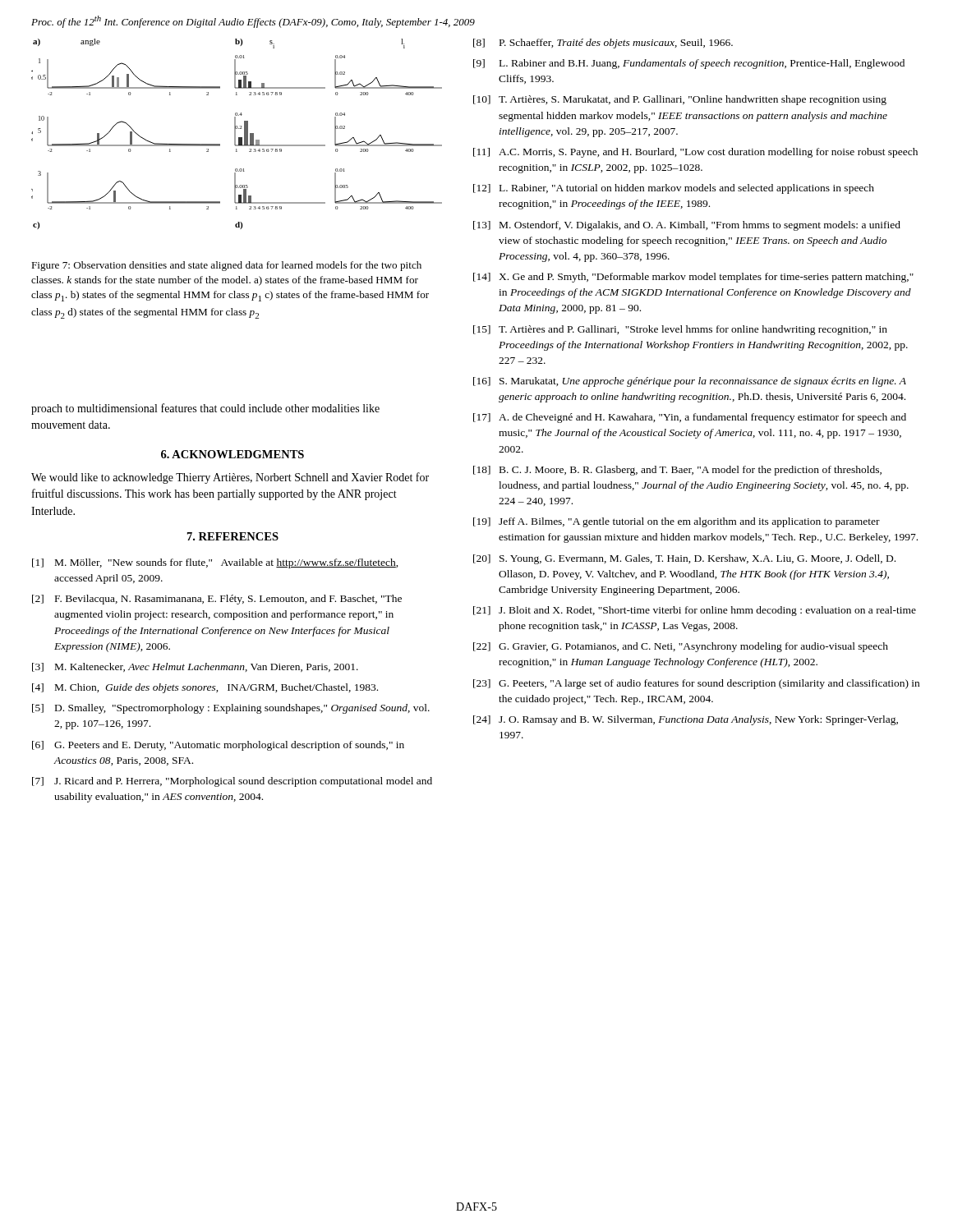The image size is (953, 1232).
Task: Click on the region starting "[22] G. Gravier, G. Potamianos, and"
Action: coord(696,654)
